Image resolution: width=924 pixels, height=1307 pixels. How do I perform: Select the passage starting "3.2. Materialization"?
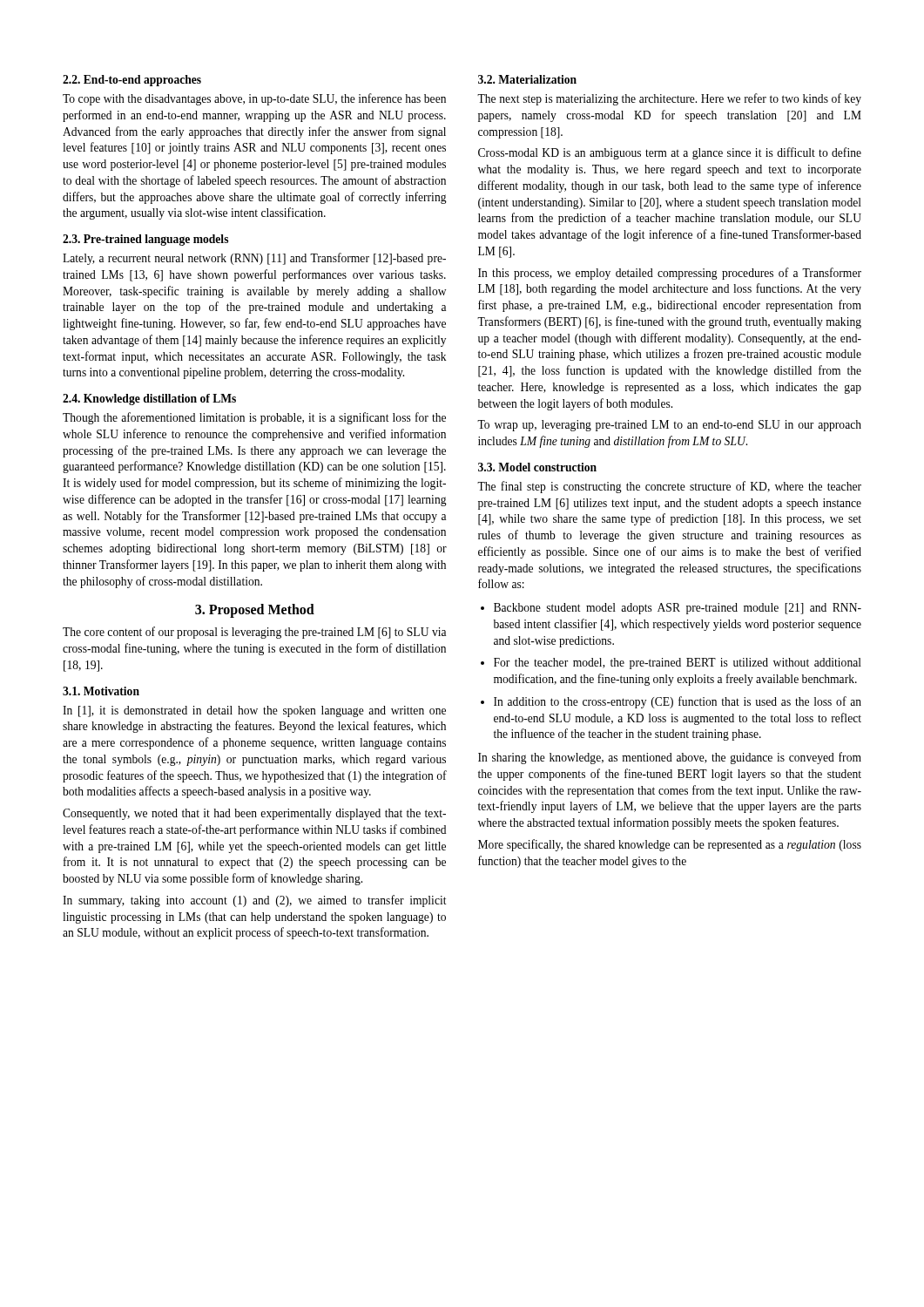527,80
